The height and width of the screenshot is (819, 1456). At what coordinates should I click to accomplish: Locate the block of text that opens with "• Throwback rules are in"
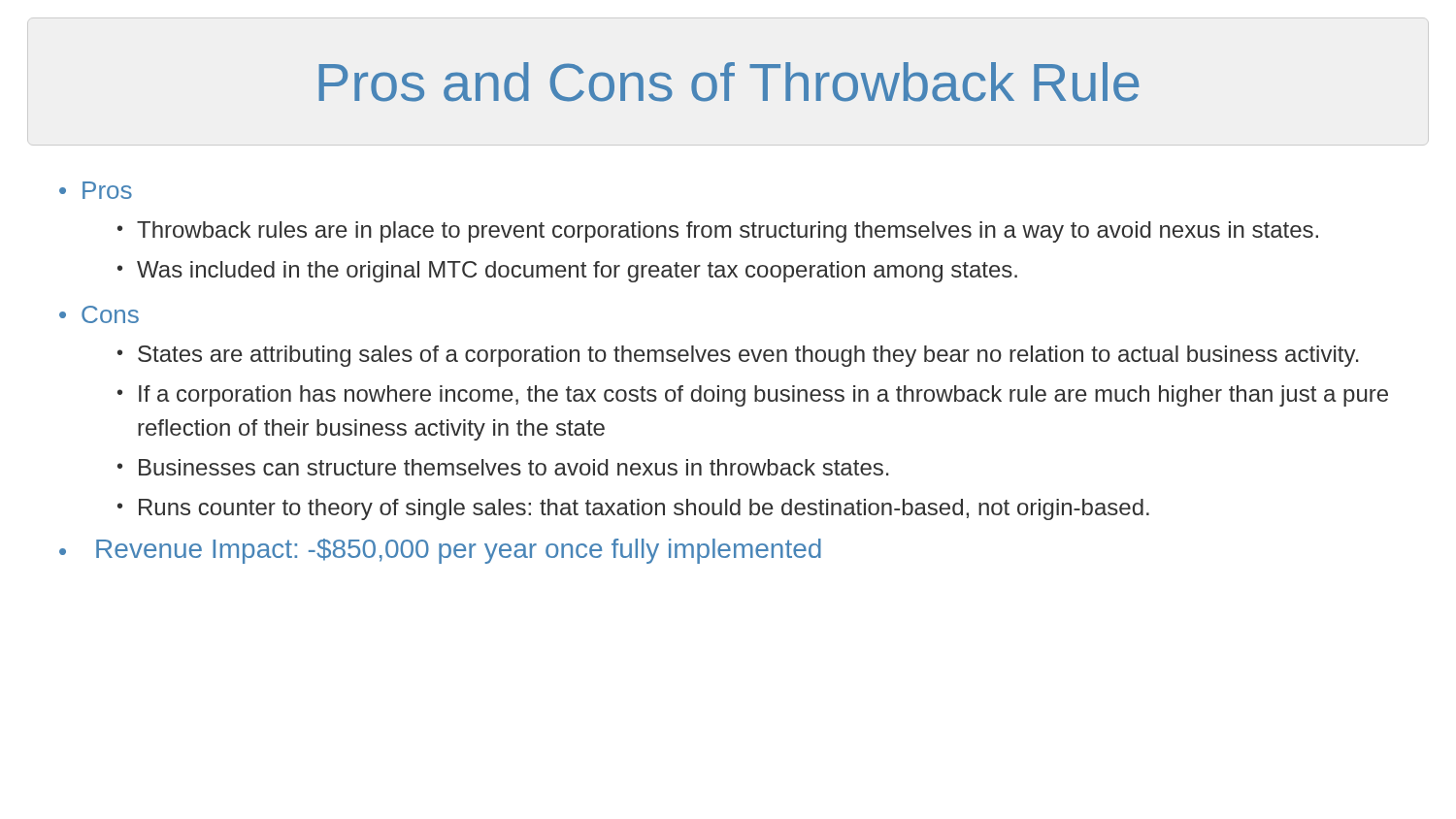pos(718,231)
